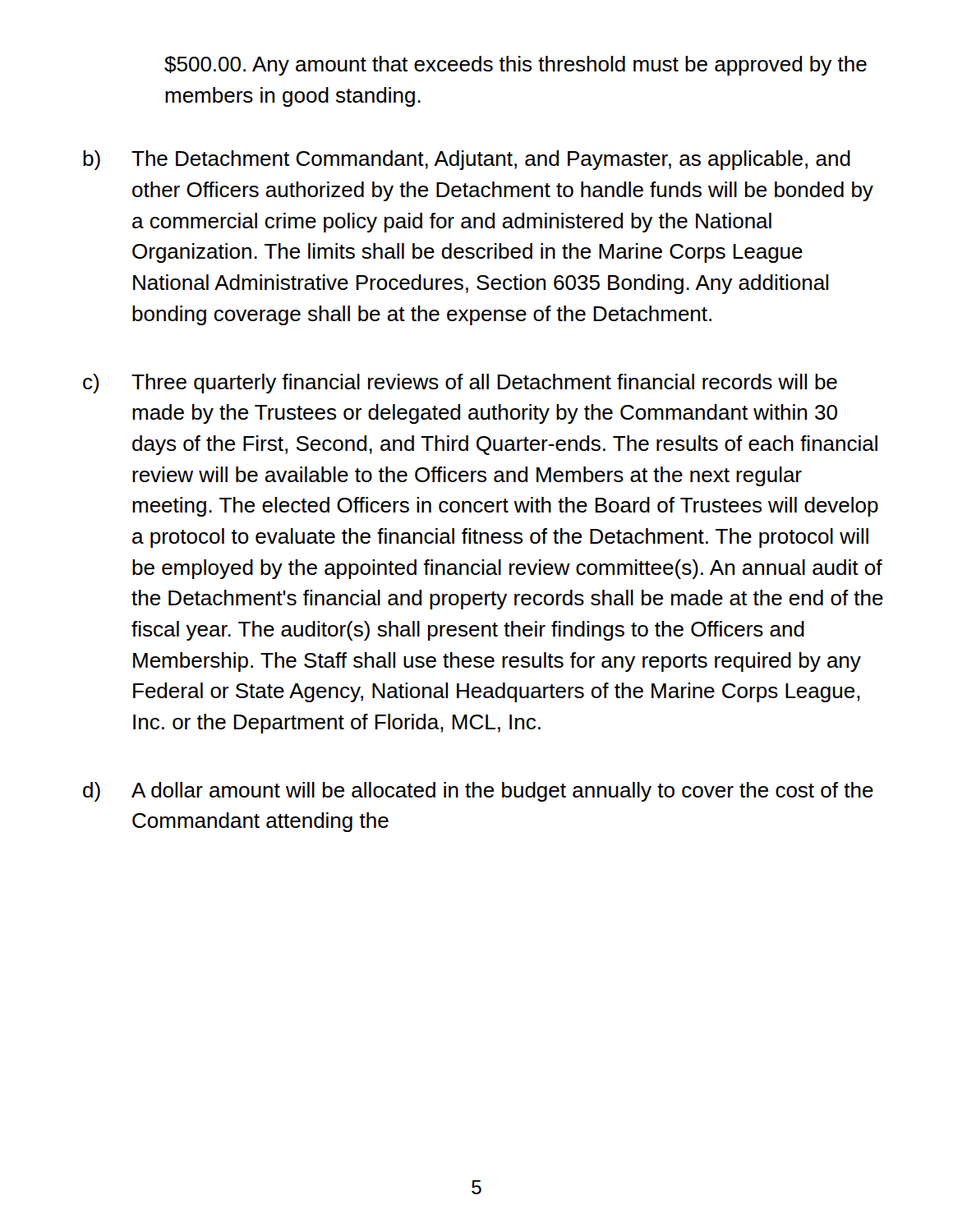
Task: Find the element starting "$500.00. Any amount that exceeds"
Action: point(516,80)
